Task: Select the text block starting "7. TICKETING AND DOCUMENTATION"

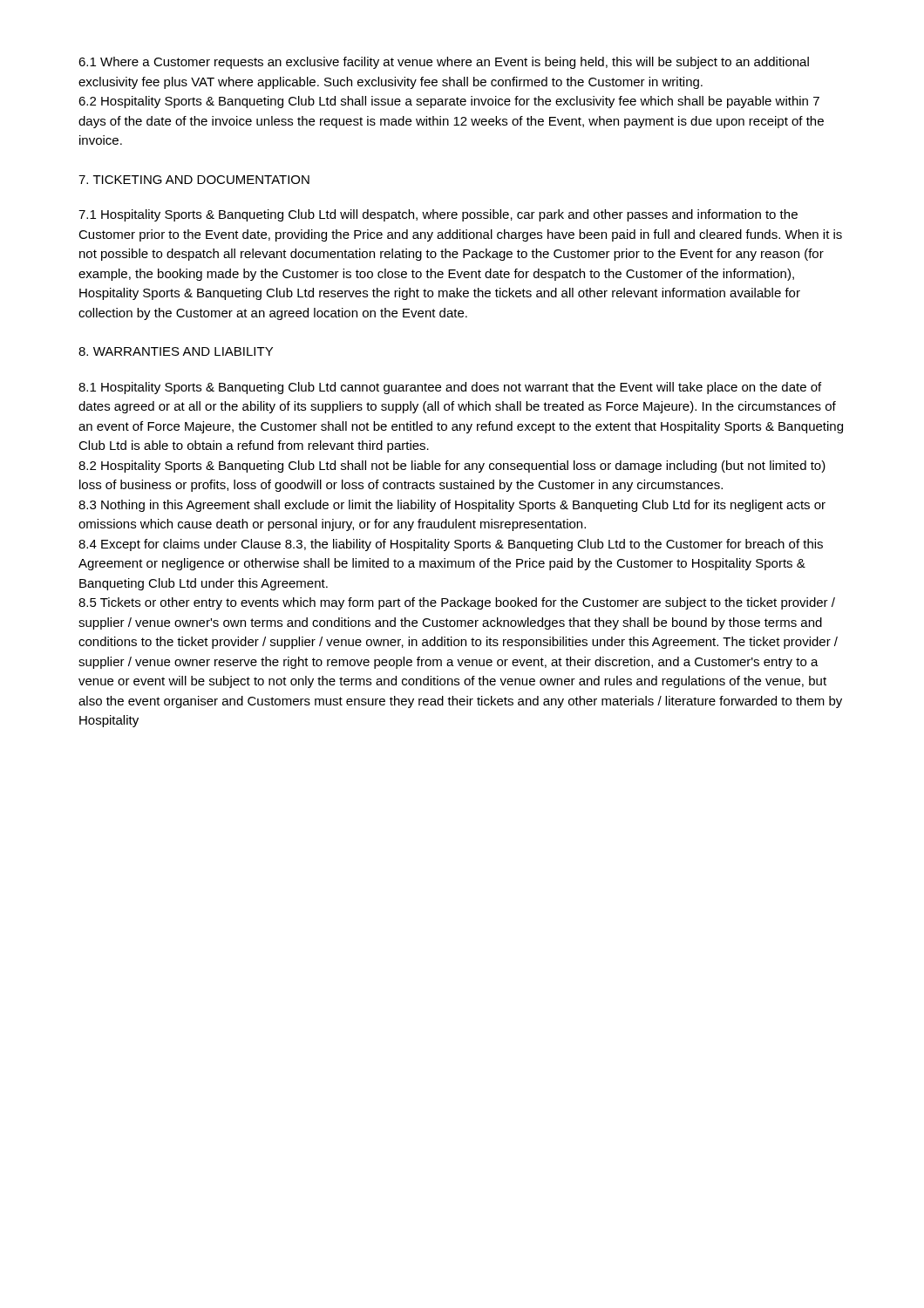Action: tap(194, 179)
